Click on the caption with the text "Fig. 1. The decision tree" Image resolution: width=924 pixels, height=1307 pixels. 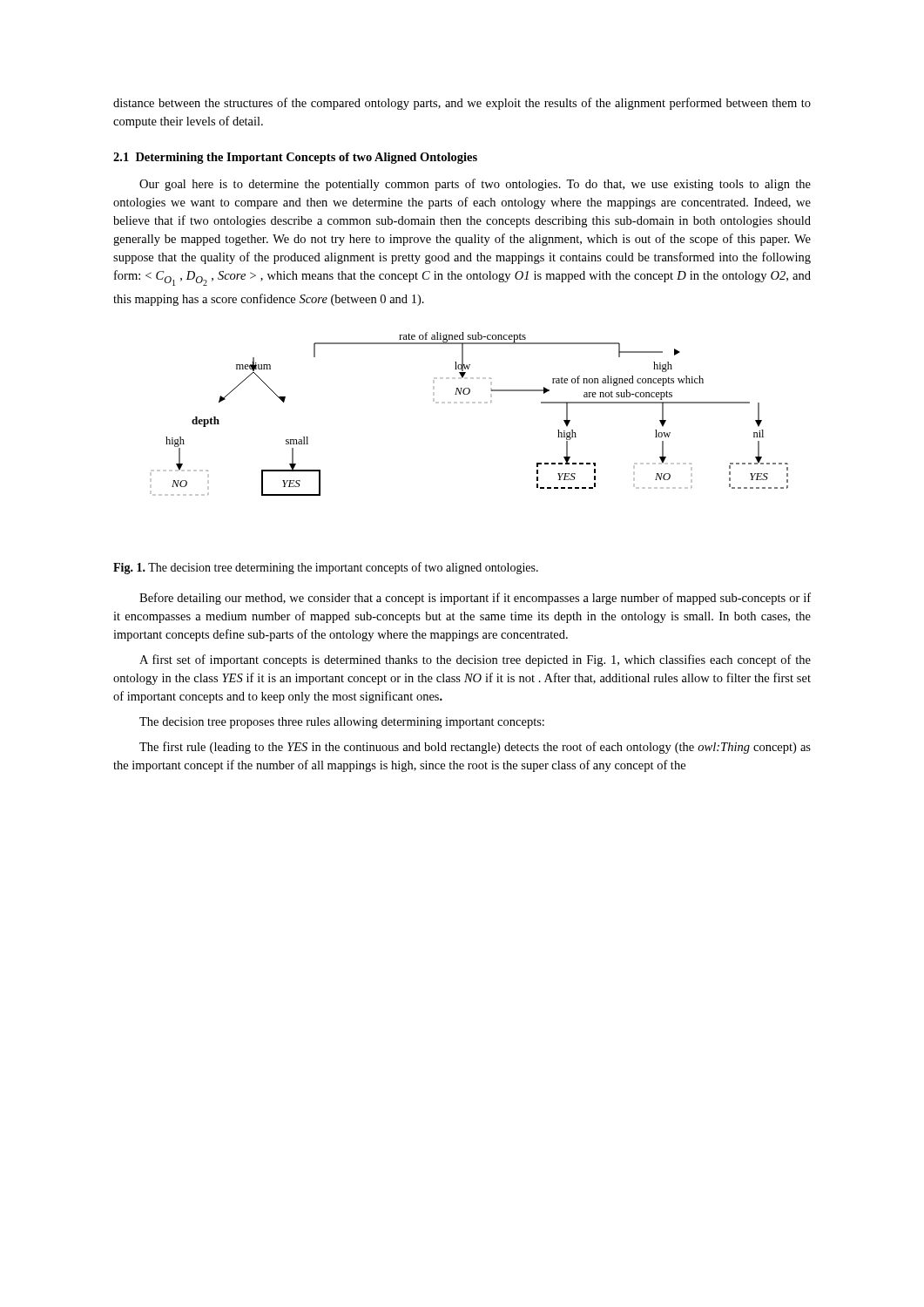[326, 568]
